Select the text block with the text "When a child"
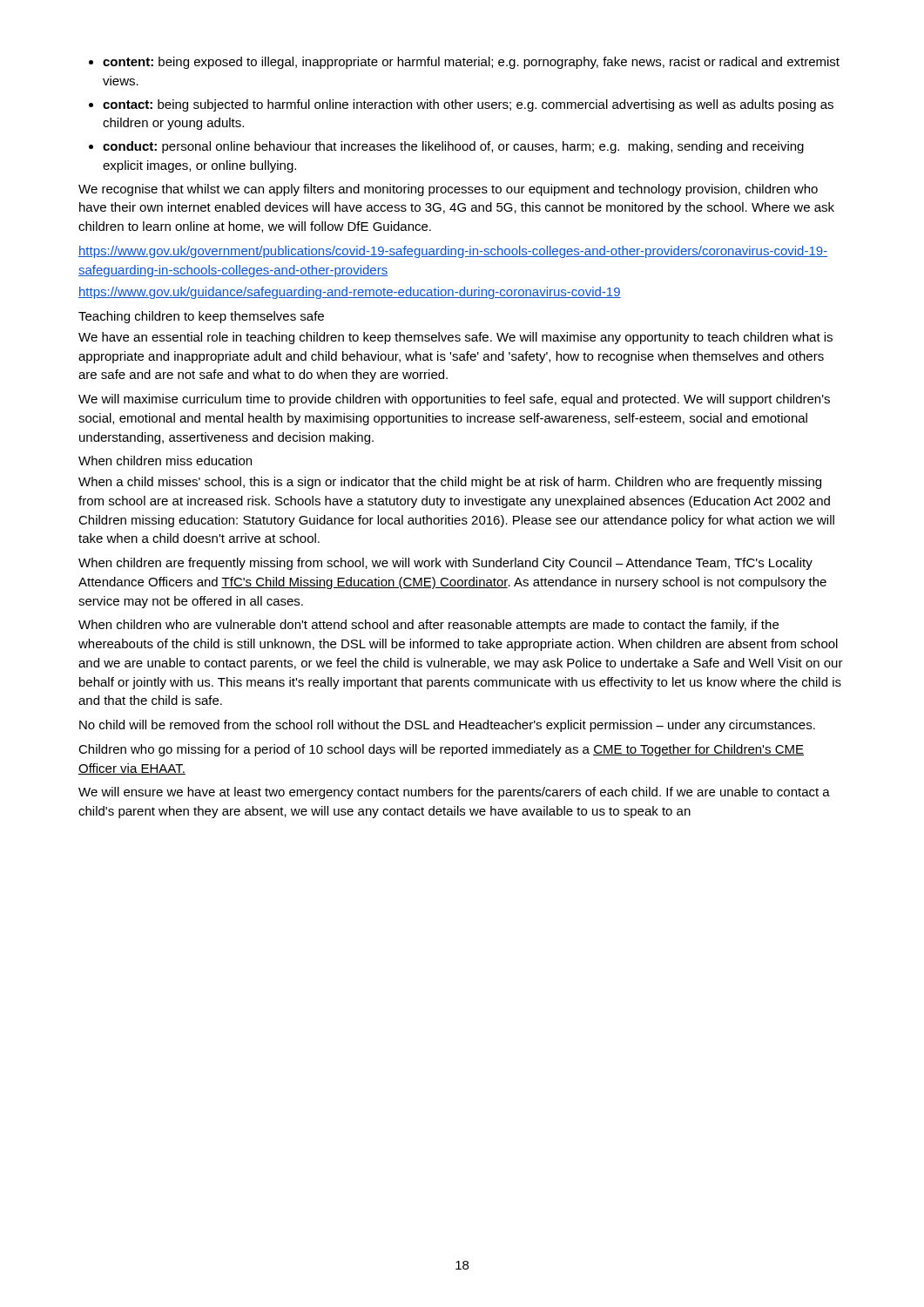Screen dimensions: 1307x924 457,510
